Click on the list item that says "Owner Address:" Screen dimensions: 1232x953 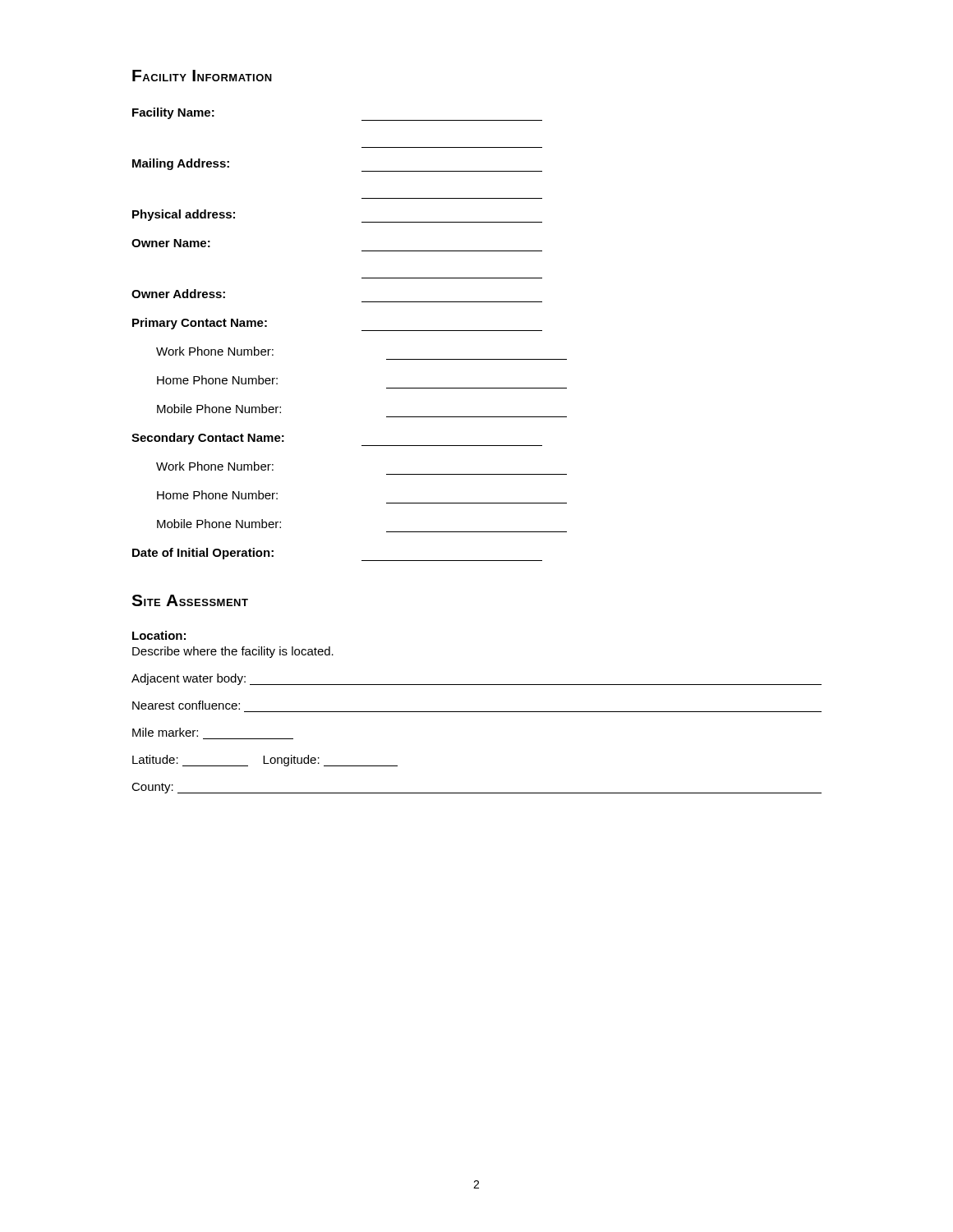[x=178, y=294]
